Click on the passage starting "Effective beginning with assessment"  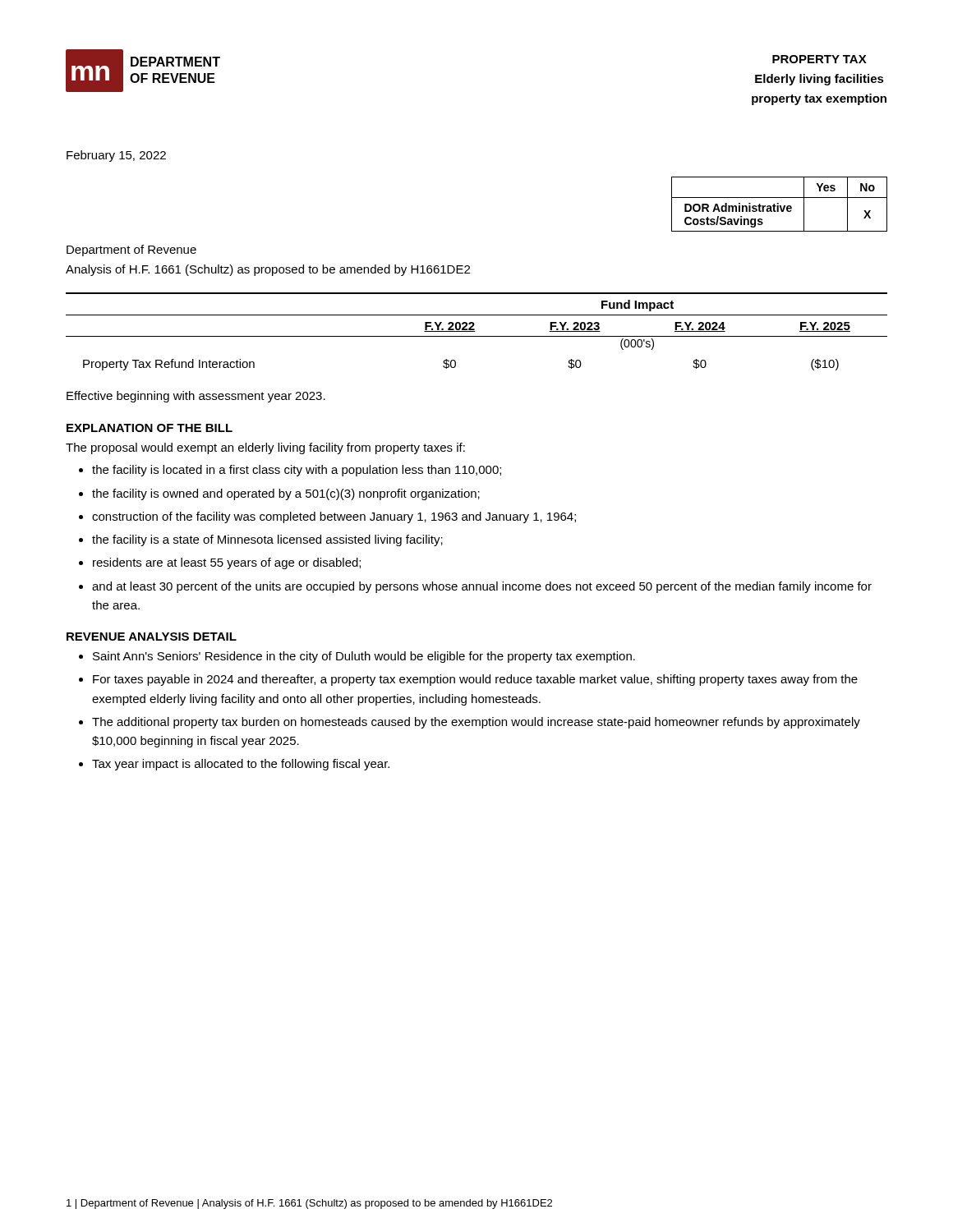click(196, 395)
